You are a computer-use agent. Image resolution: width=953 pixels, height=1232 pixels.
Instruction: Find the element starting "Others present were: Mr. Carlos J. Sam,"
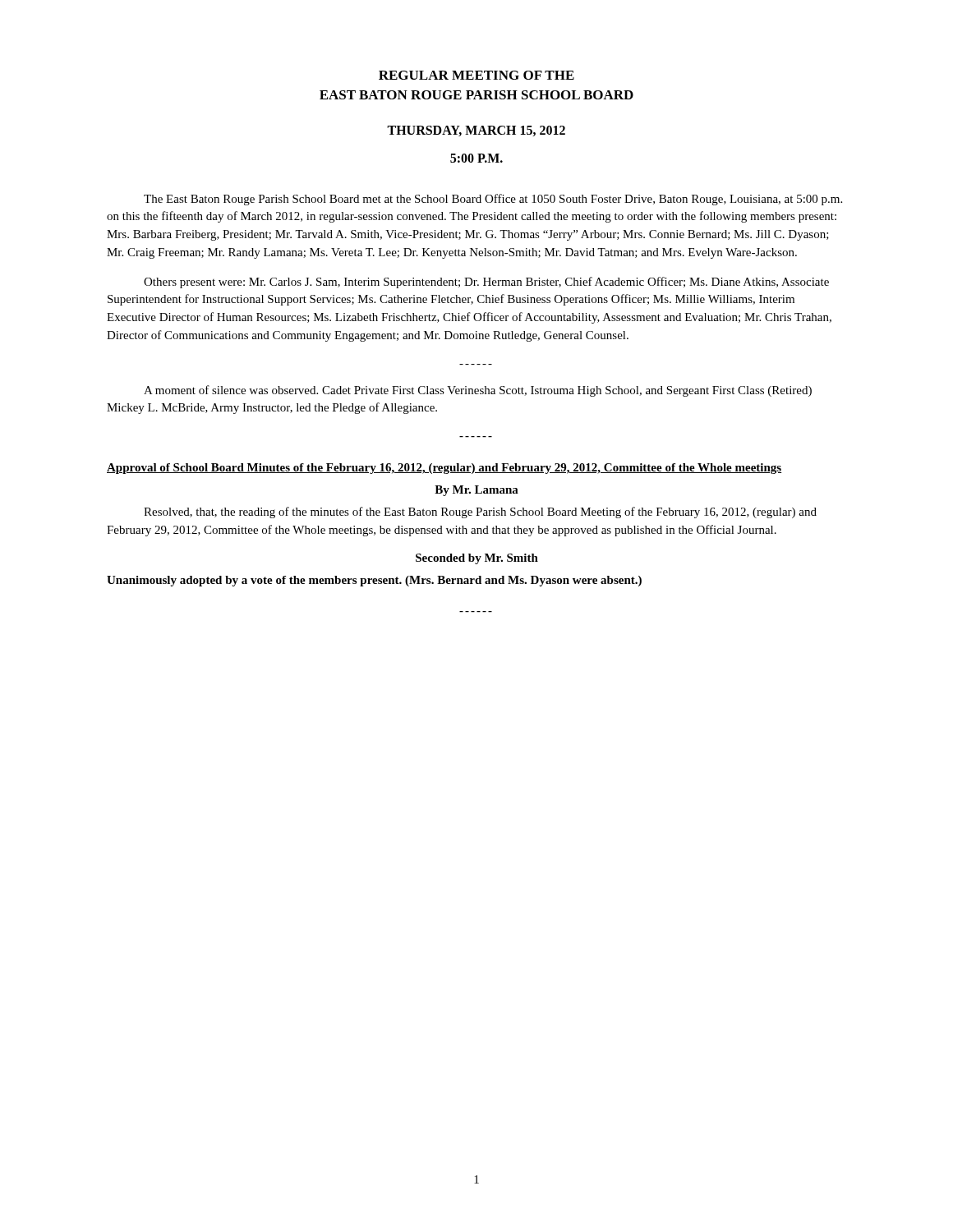tap(469, 308)
